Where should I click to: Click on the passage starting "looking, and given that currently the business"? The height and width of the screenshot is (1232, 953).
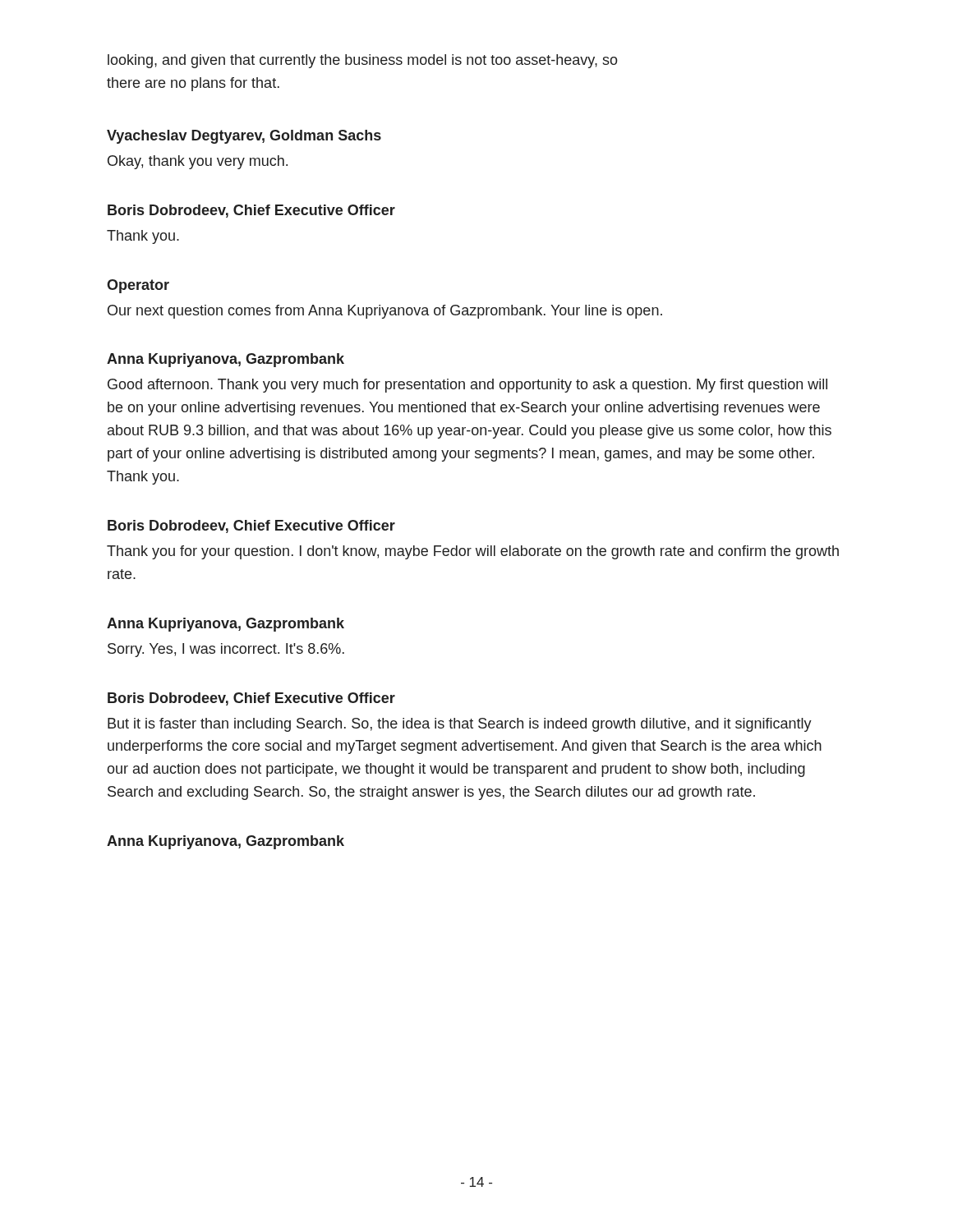point(476,72)
